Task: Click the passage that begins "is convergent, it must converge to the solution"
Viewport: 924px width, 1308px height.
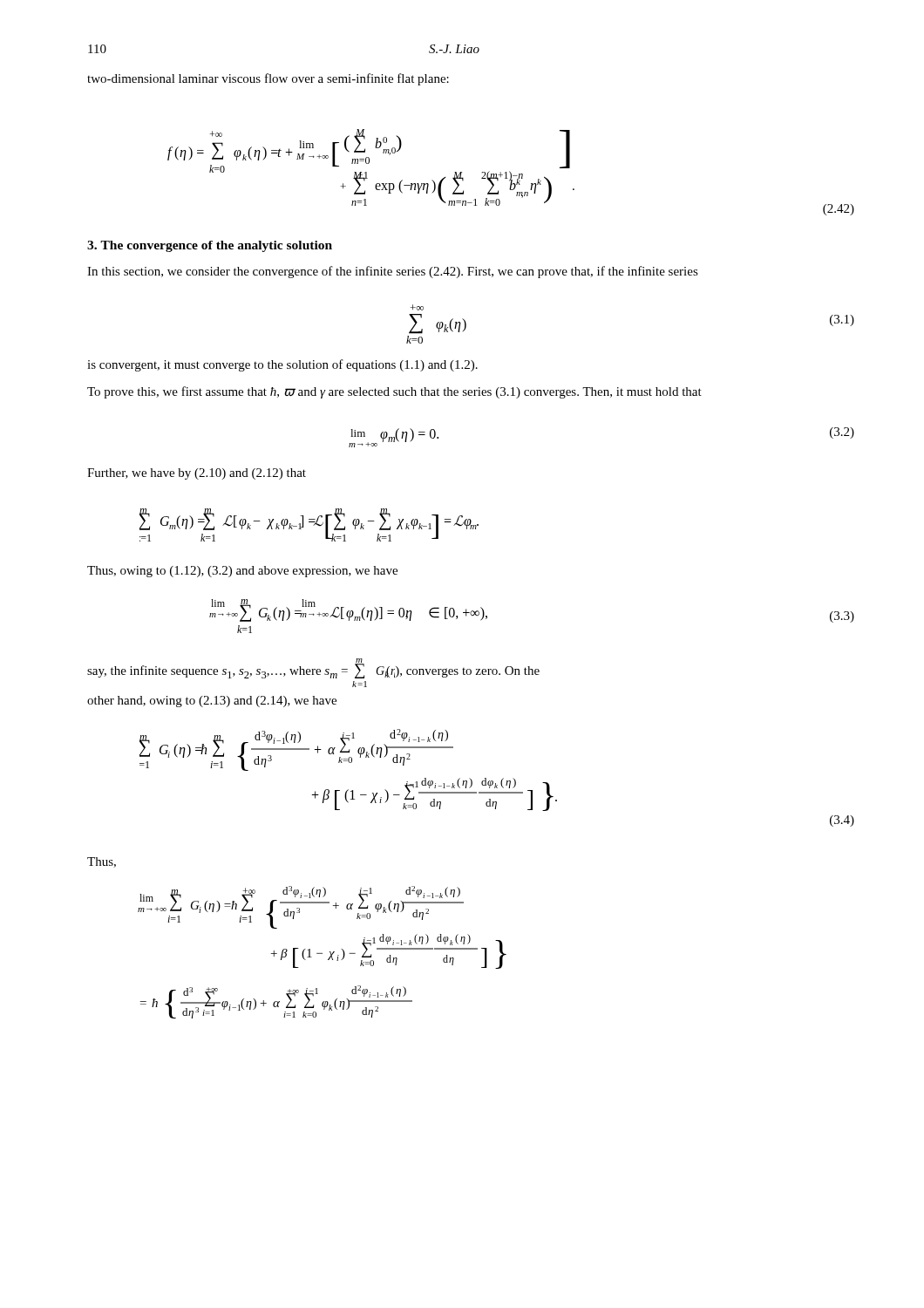Action: point(283,364)
